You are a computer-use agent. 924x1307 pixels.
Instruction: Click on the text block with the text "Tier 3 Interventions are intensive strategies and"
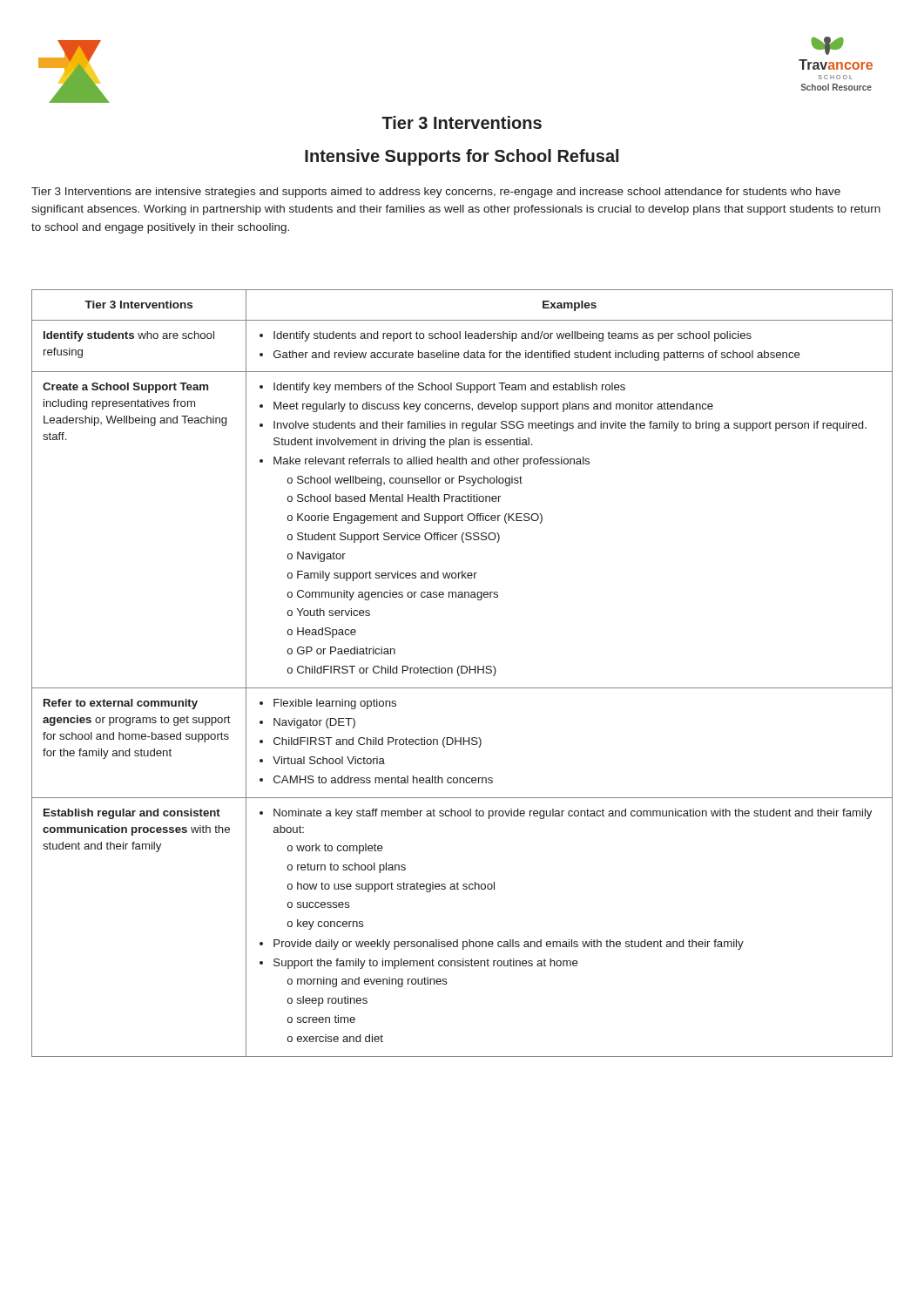(x=456, y=209)
